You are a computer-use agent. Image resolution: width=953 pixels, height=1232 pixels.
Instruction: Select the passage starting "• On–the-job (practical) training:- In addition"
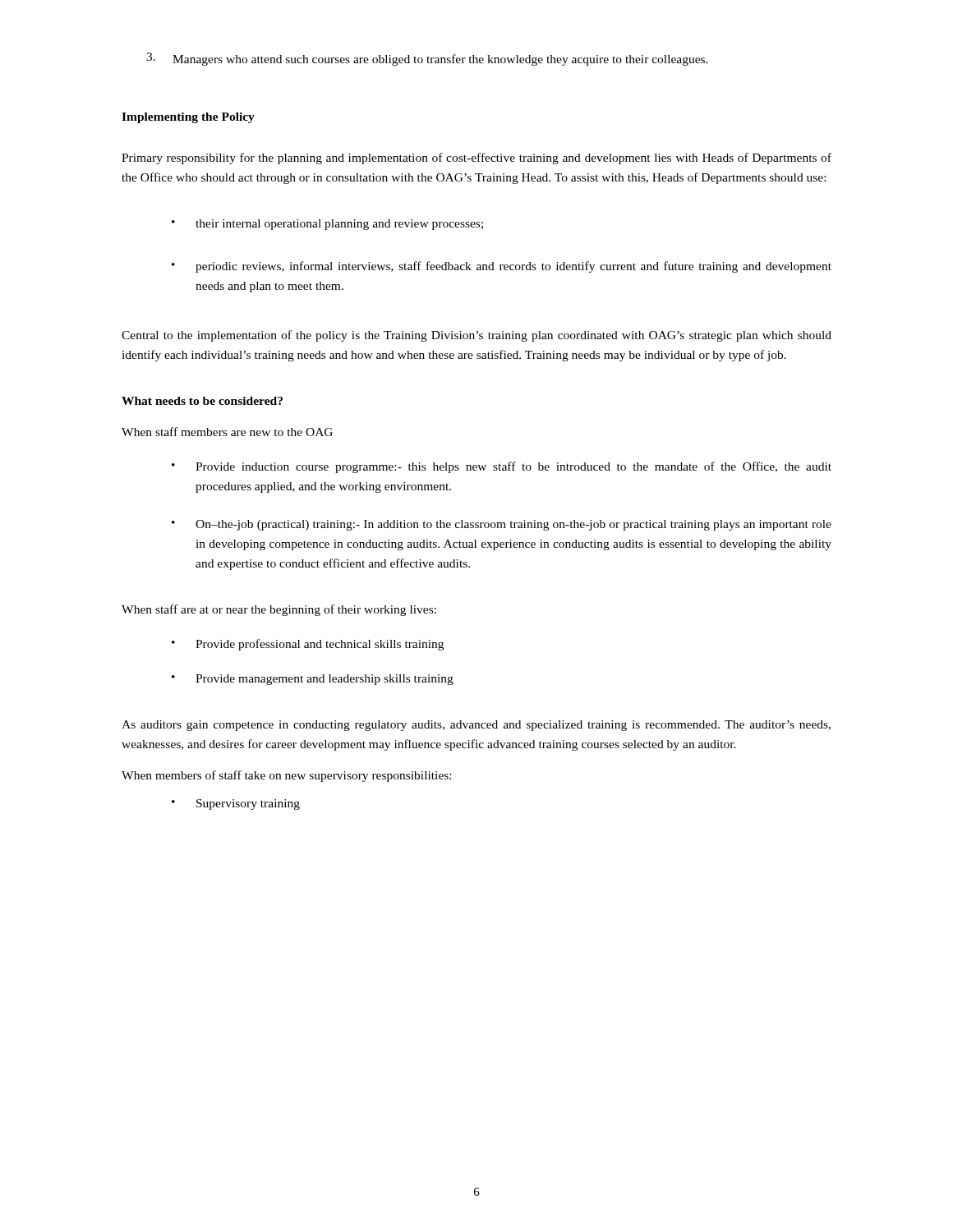[501, 544]
